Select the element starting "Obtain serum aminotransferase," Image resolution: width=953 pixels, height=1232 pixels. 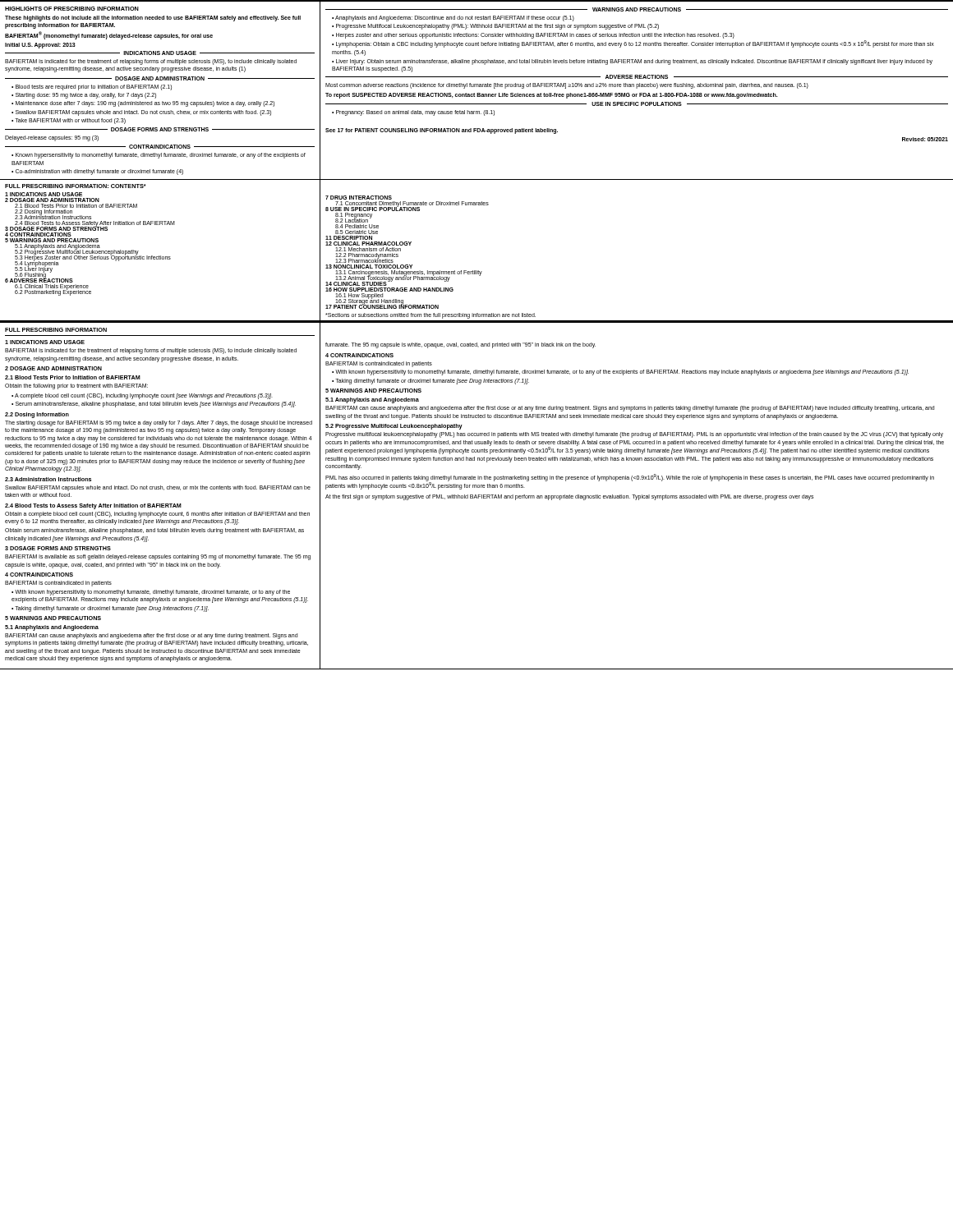155,534
